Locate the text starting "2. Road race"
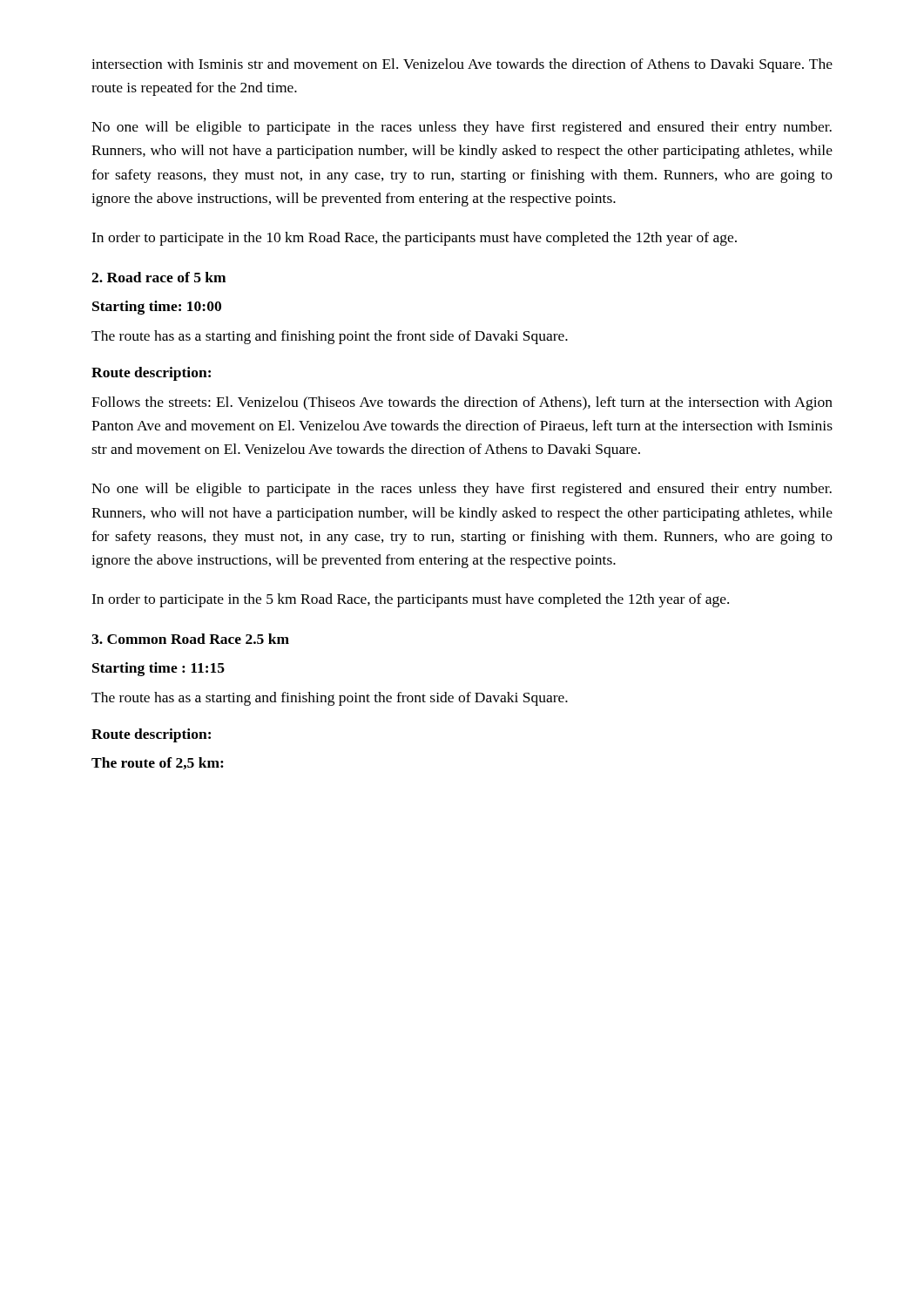Screen dimensions: 1307x924 pos(159,277)
